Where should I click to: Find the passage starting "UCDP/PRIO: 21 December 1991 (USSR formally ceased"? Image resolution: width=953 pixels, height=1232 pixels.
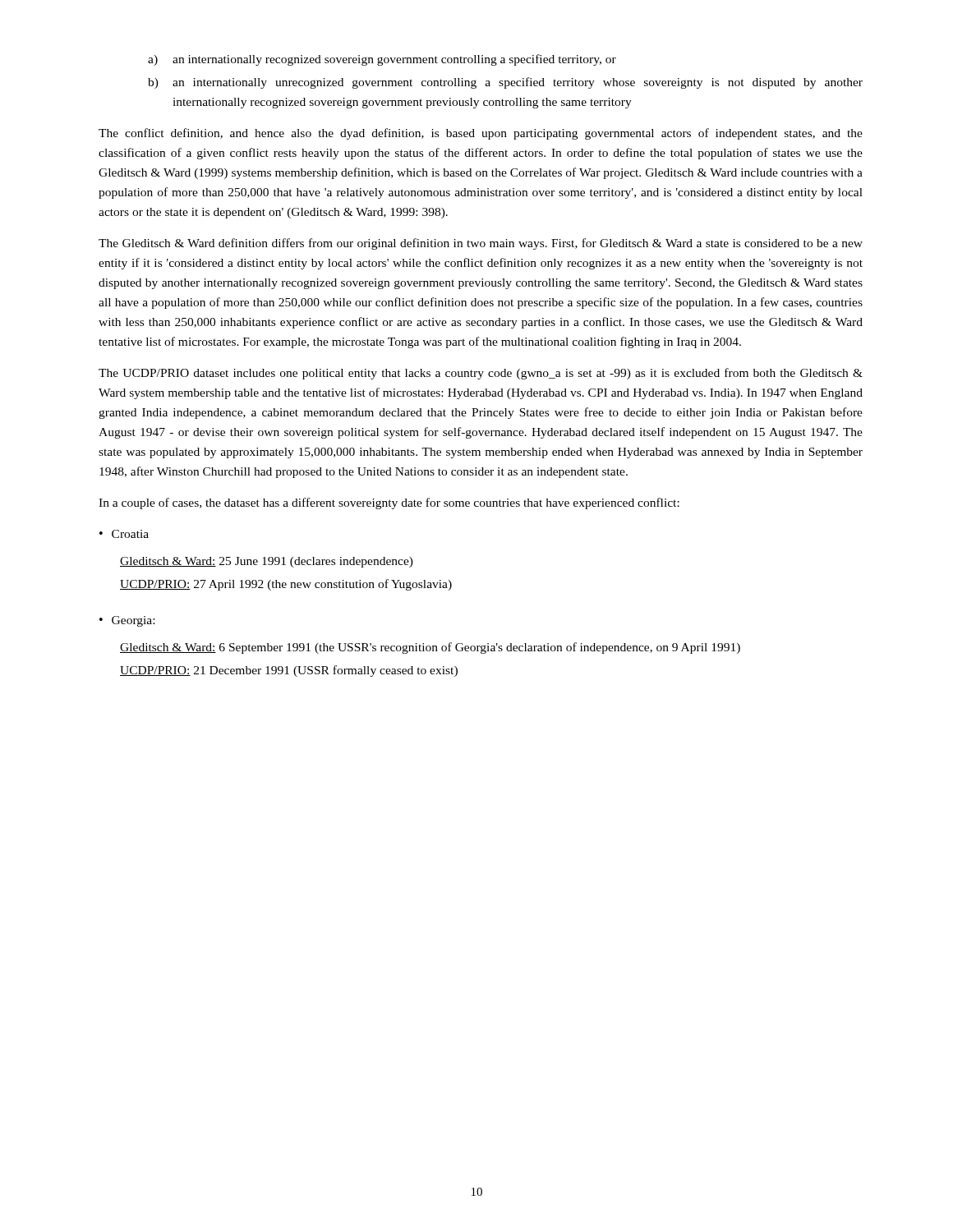[x=289, y=670]
